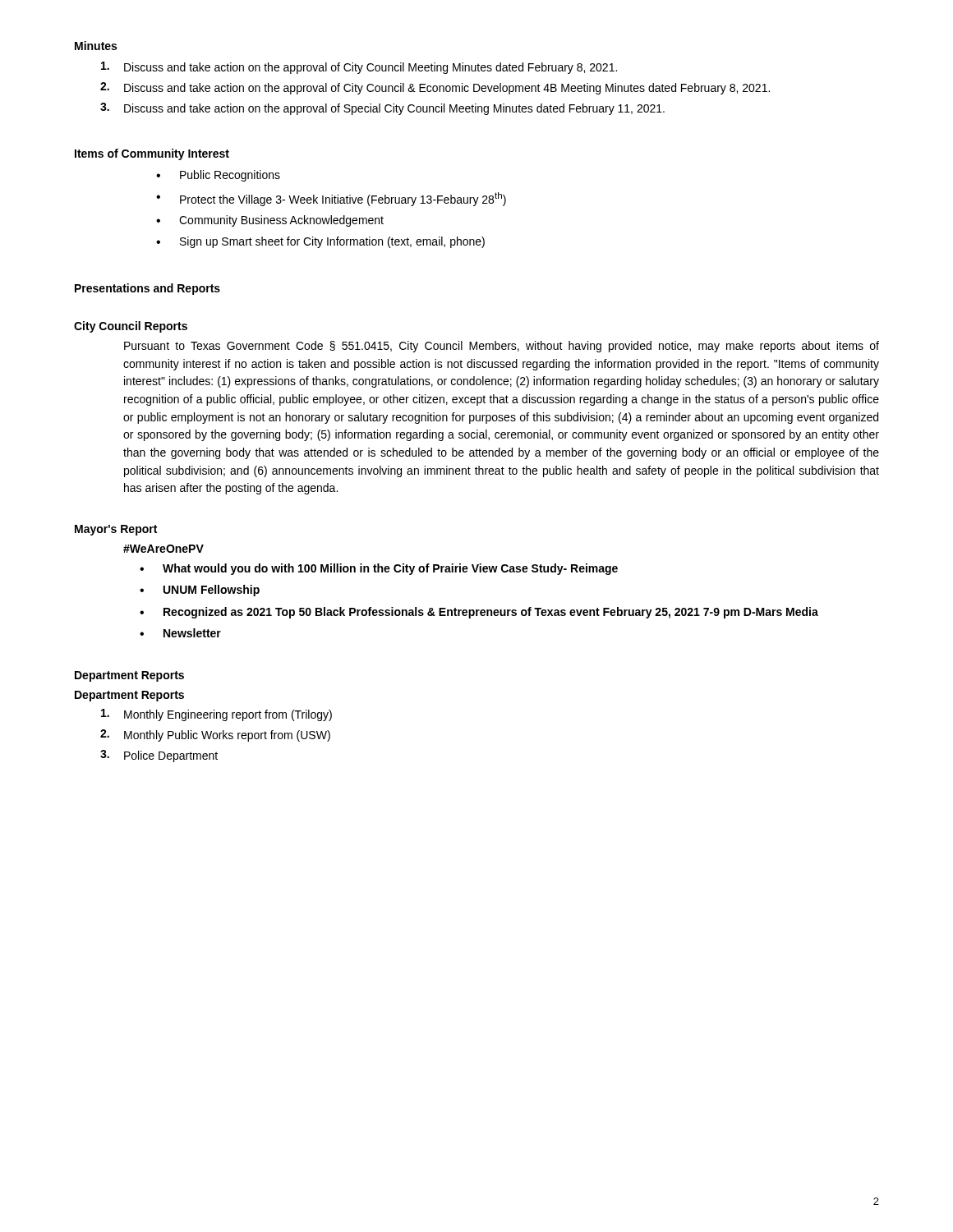The image size is (953, 1232).
Task: Click on the text block that says "Pursuant to Texas Government Code § 551.0415, City"
Action: click(x=501, y=417)
